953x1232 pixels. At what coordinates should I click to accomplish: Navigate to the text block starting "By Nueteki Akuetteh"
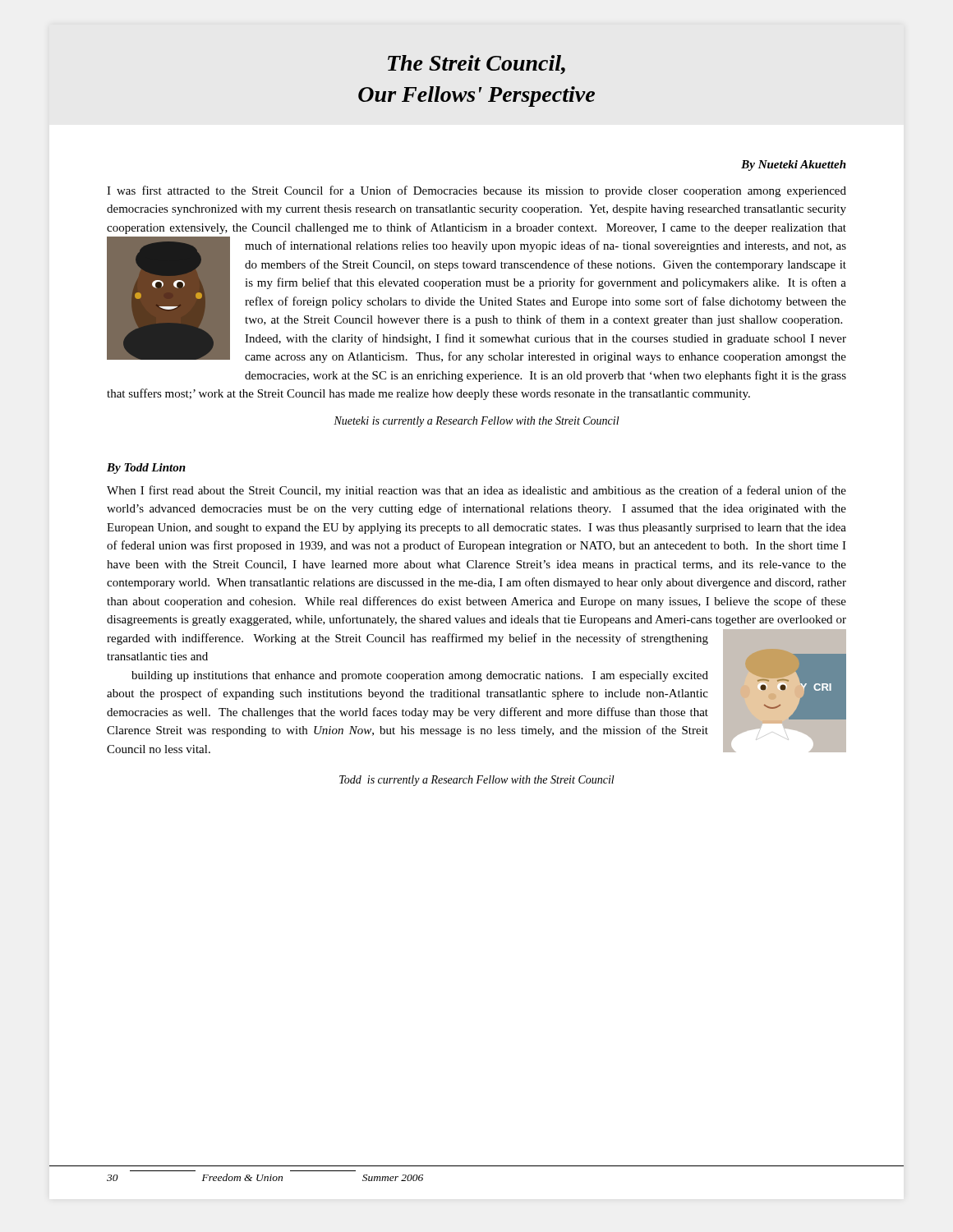pos(794,164)
